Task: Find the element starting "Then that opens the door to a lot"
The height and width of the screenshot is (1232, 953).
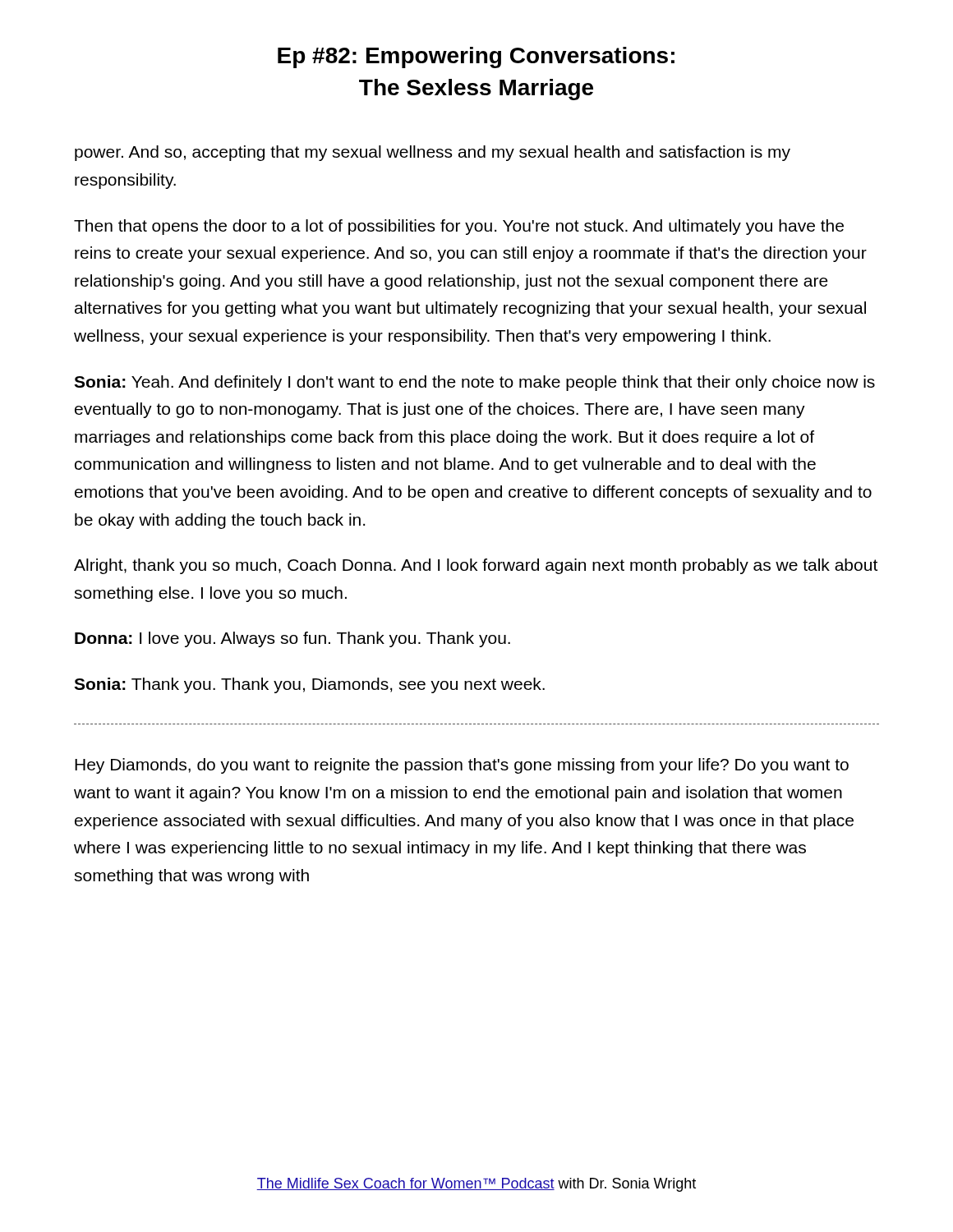Action: (470, 280)
